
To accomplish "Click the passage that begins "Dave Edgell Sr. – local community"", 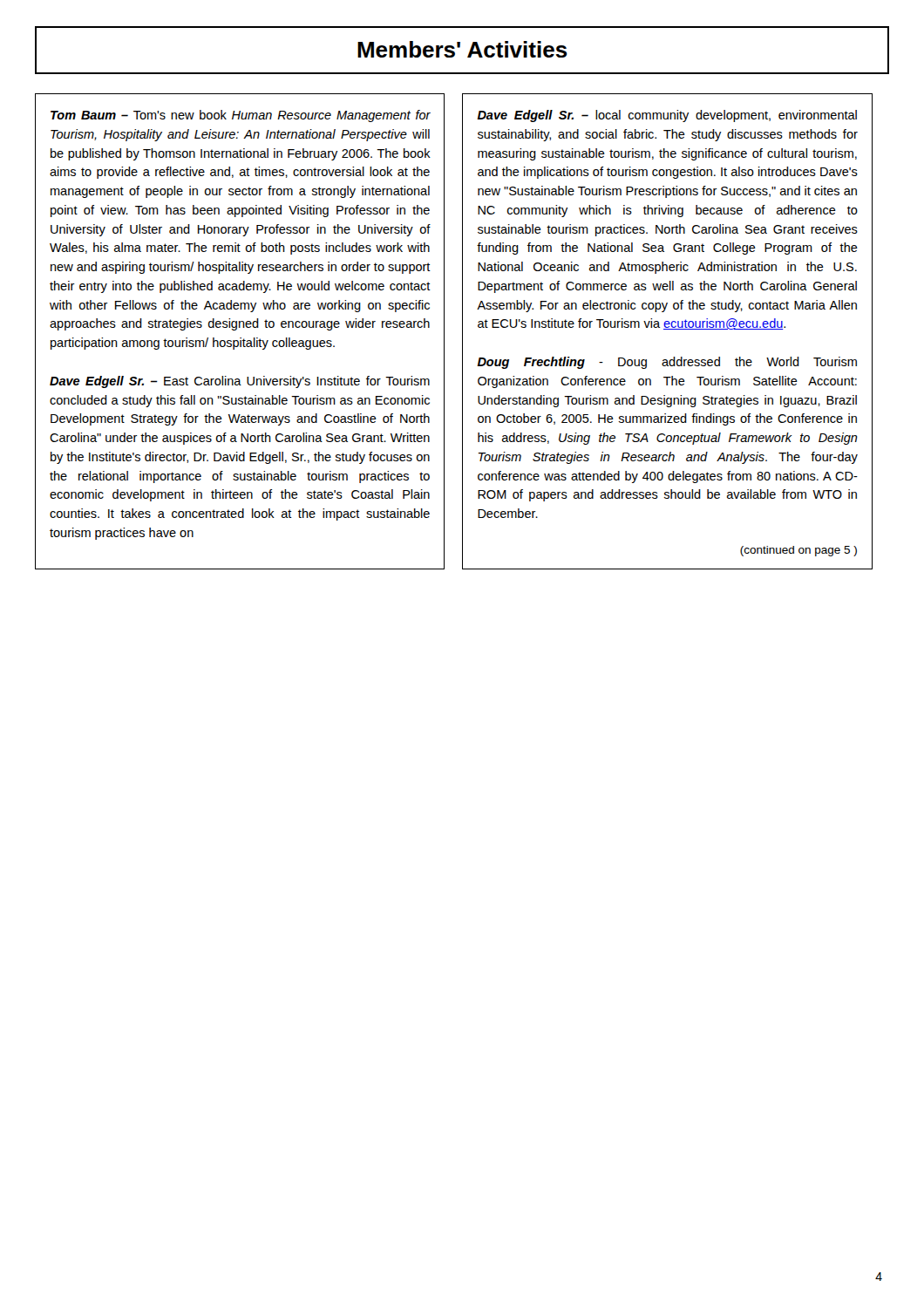I will tap(667, 220).
